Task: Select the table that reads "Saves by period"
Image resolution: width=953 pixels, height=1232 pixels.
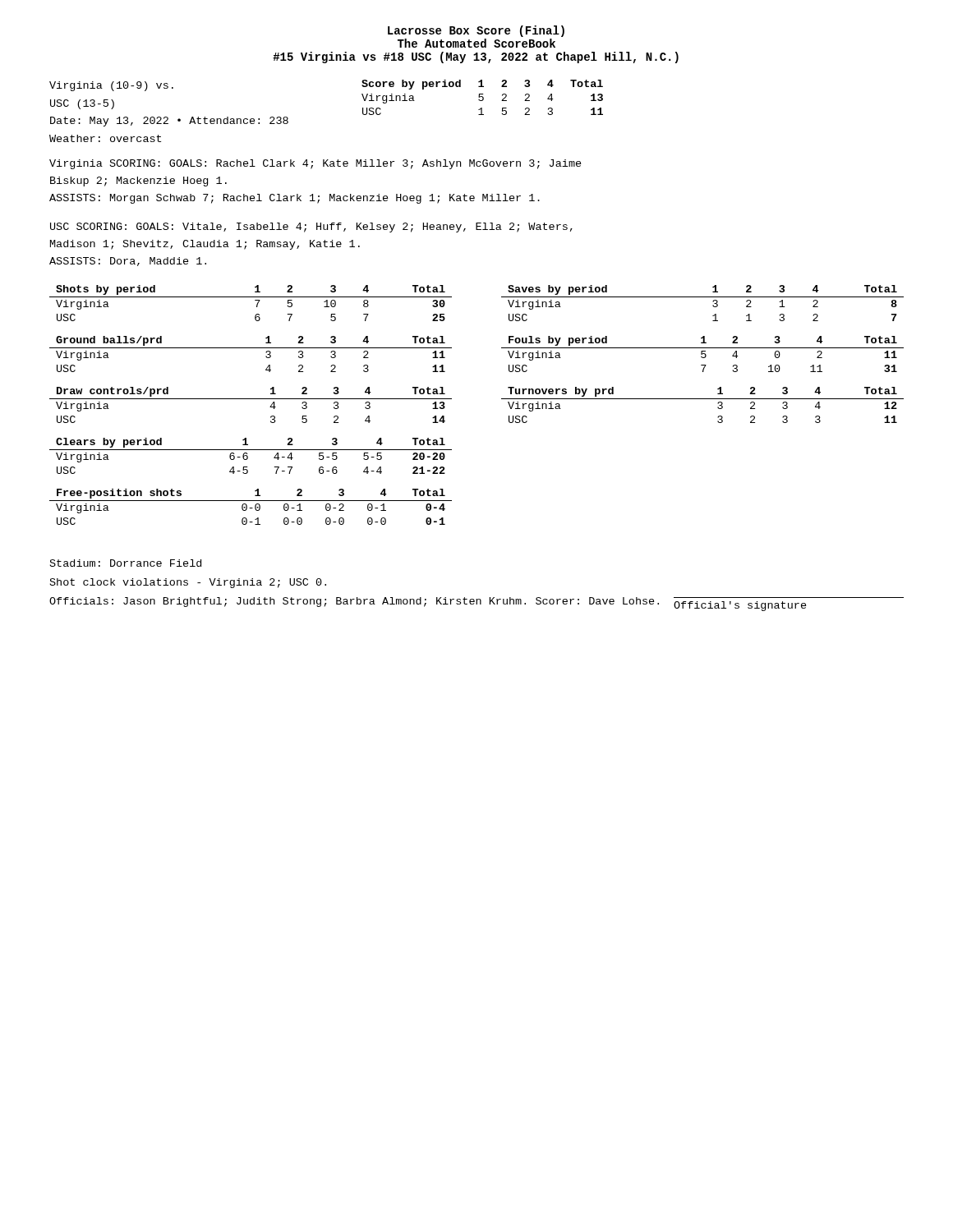Action: click(702, 304)
